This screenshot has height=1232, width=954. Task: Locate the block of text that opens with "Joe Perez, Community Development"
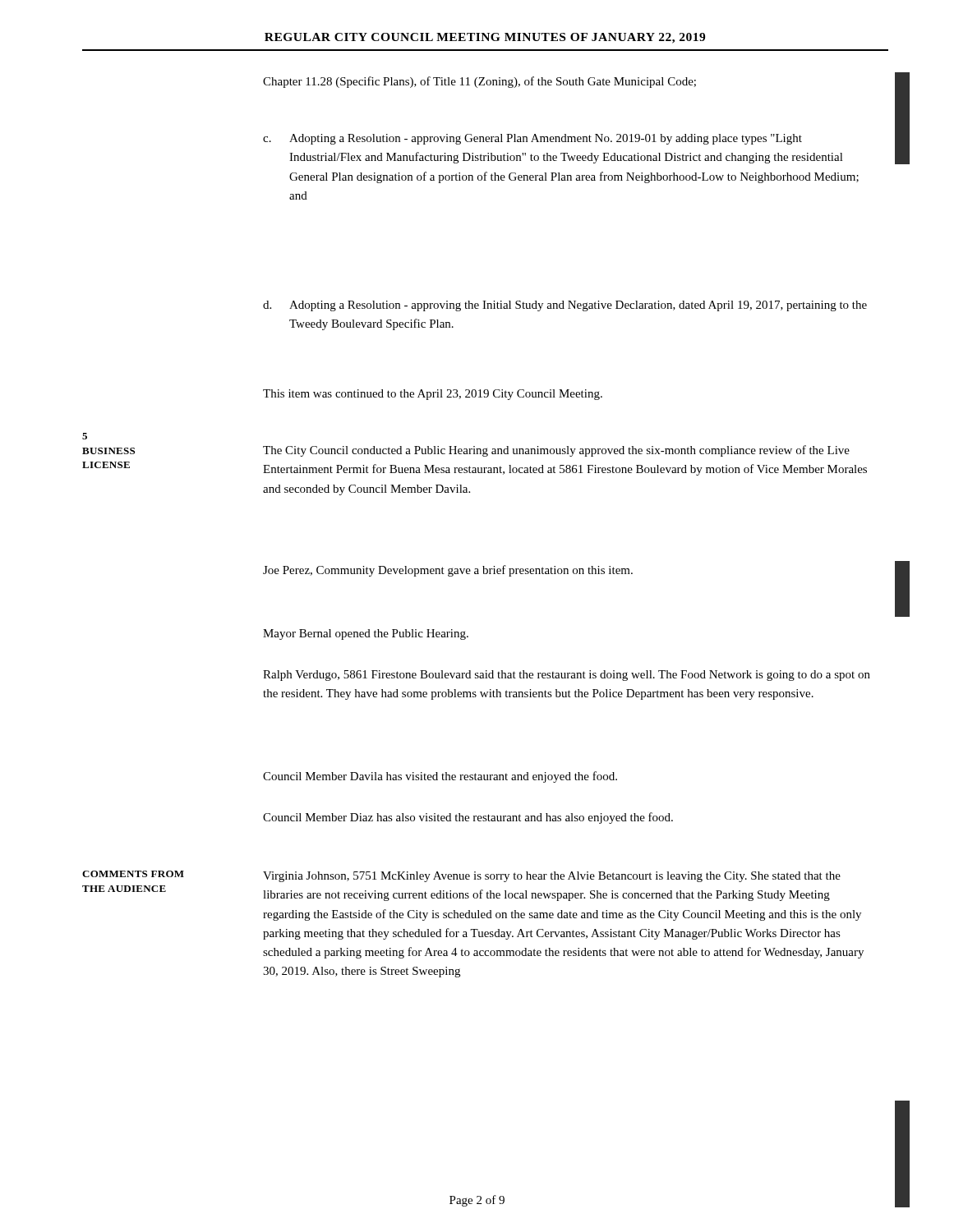(448, 570)
